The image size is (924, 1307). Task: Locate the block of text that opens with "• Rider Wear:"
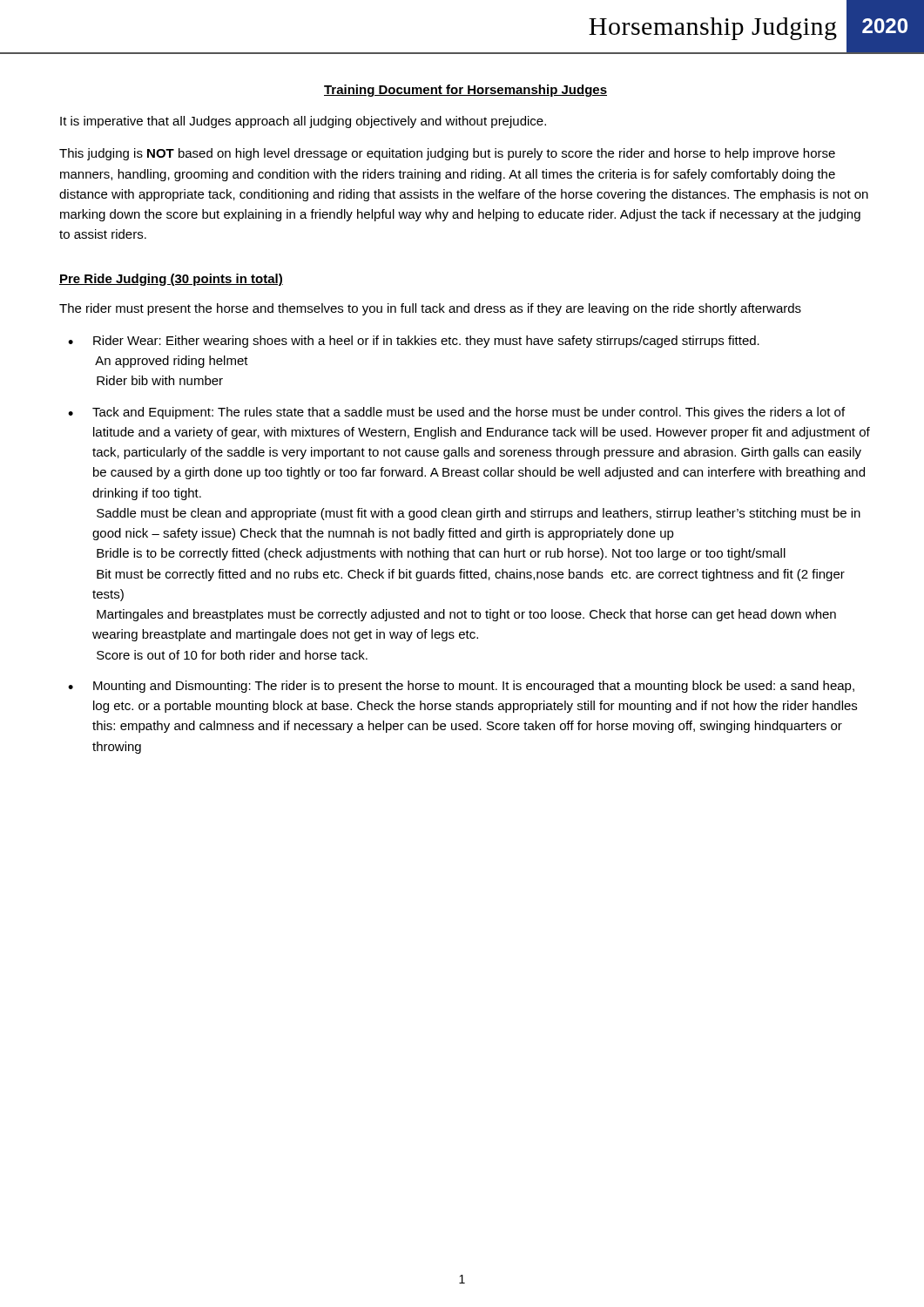point(414,342)
